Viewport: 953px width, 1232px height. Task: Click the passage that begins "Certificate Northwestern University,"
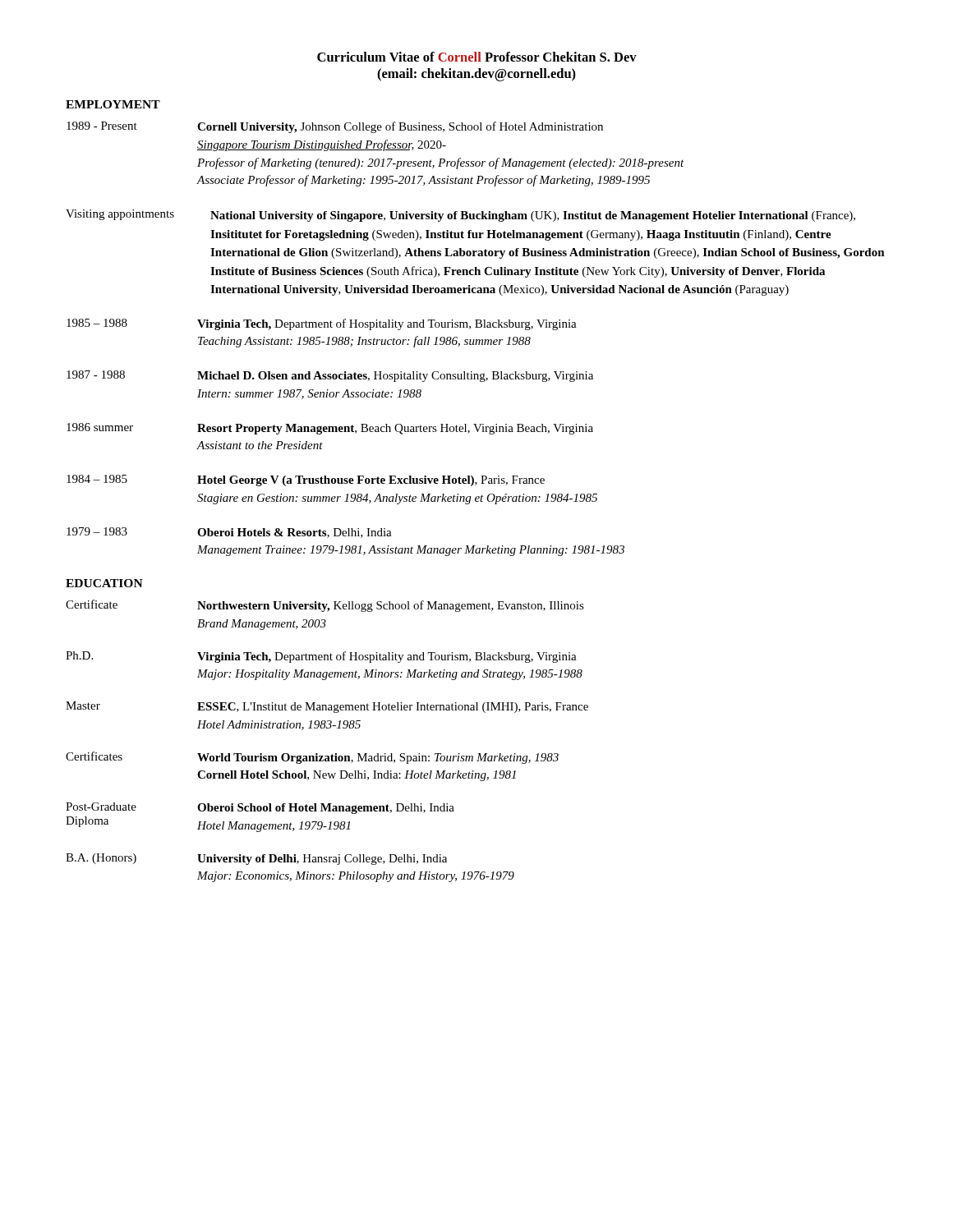[x=476, y=615]
